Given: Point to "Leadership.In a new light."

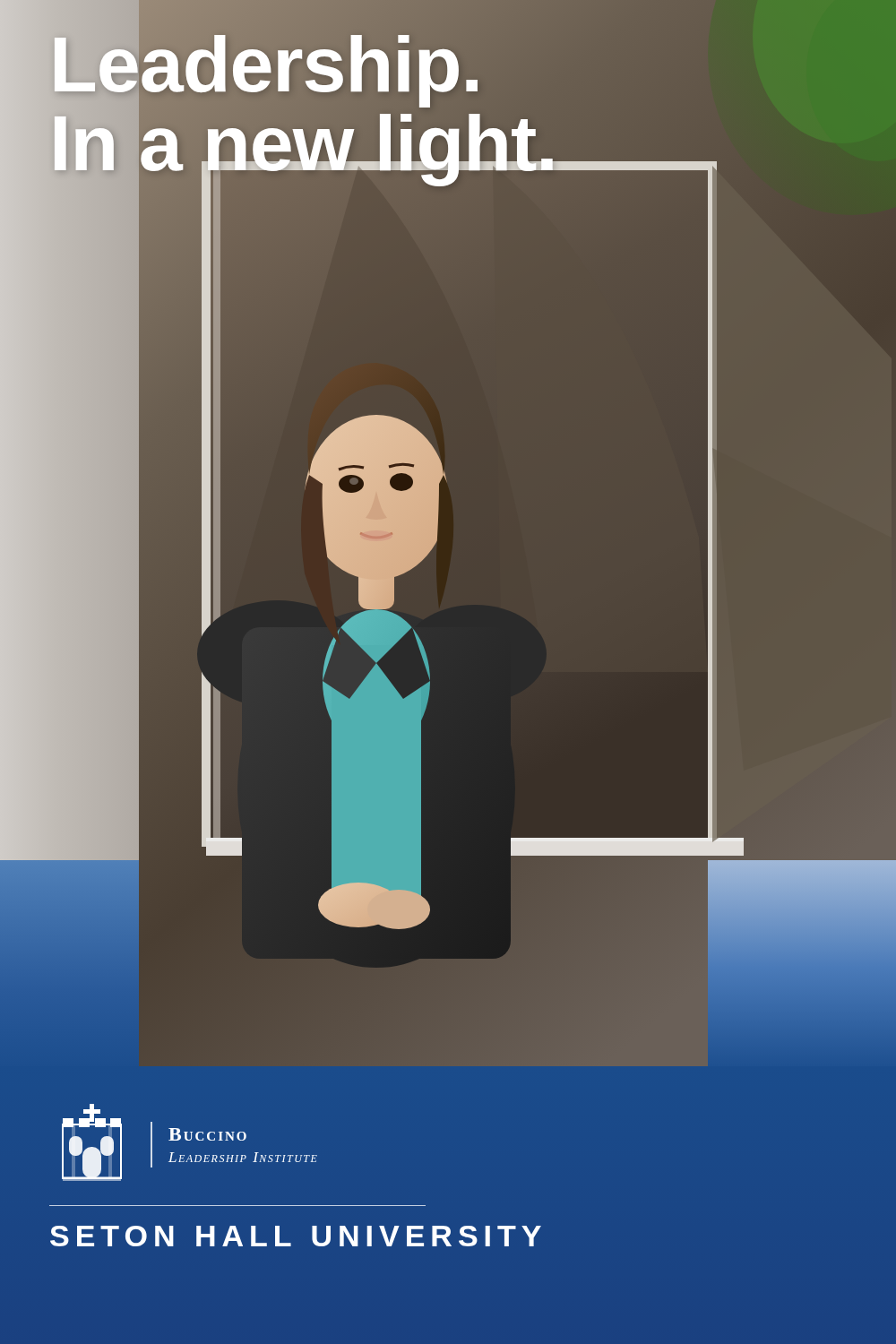Looking at the screenshot, I should (354, 104).
